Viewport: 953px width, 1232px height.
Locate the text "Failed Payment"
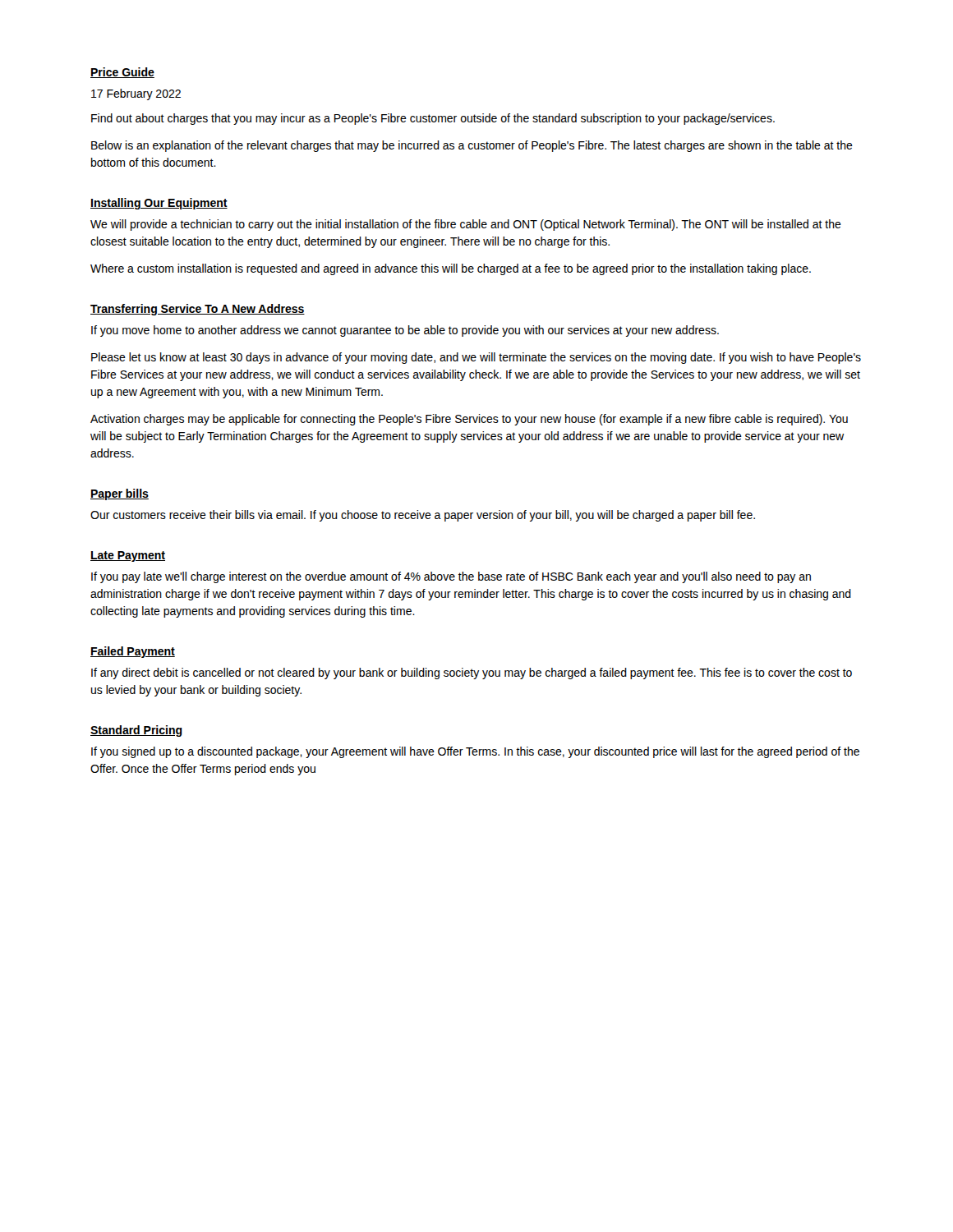pos(133,651)
